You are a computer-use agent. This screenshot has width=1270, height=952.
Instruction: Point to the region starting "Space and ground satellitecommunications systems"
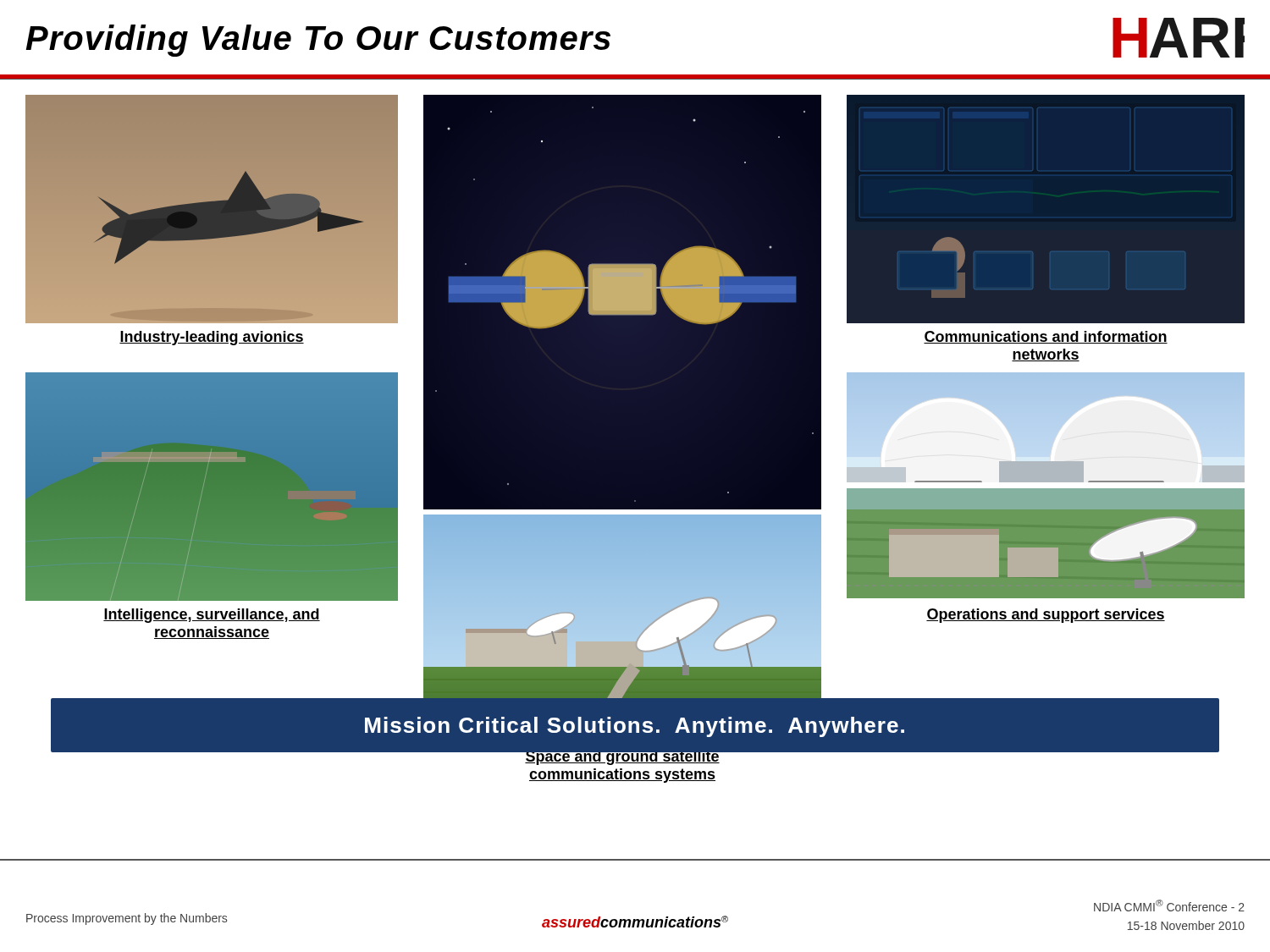pos(622,765)
